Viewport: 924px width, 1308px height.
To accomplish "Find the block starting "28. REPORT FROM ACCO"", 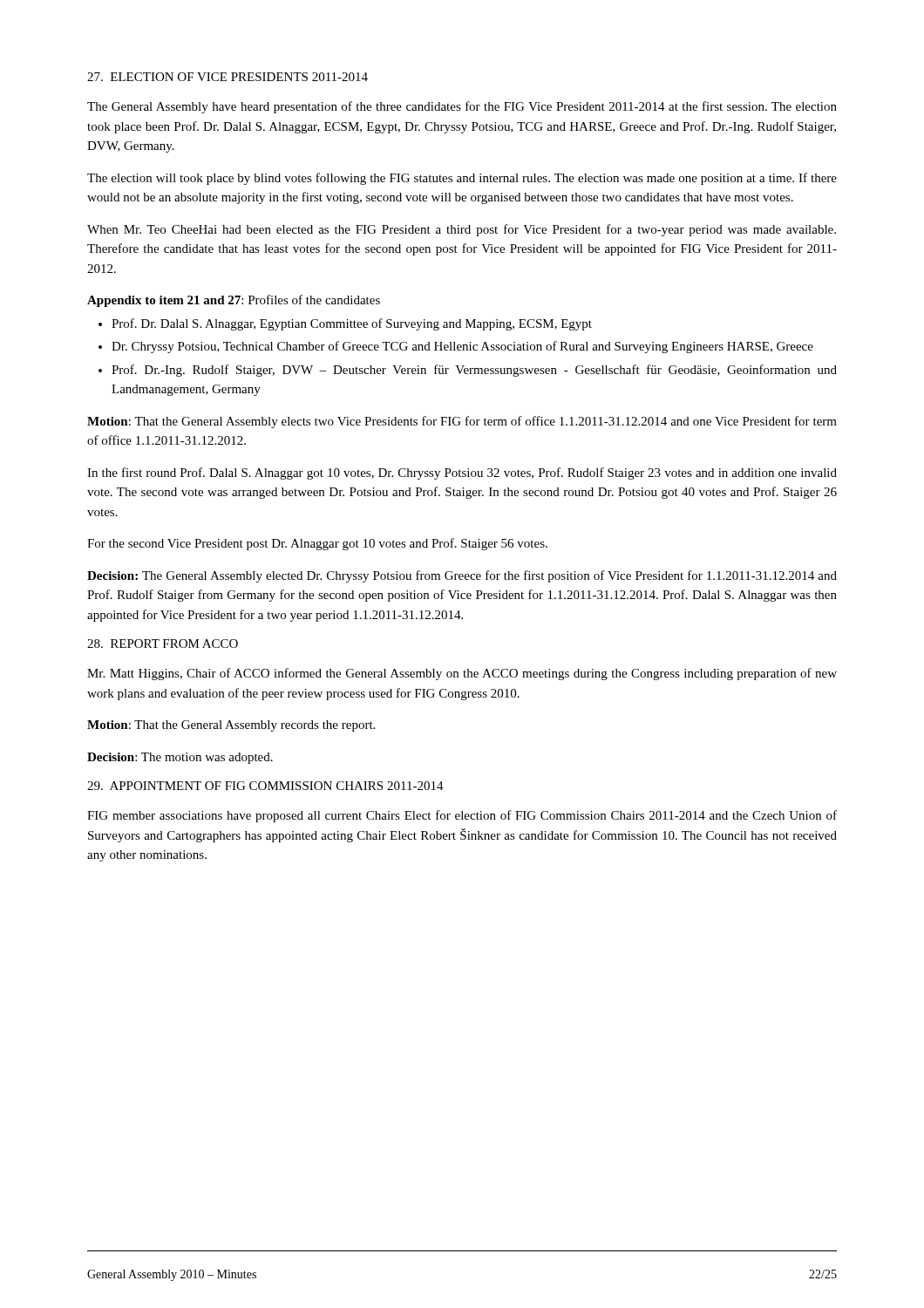I will pyautogui.click(x=163, y=644).
